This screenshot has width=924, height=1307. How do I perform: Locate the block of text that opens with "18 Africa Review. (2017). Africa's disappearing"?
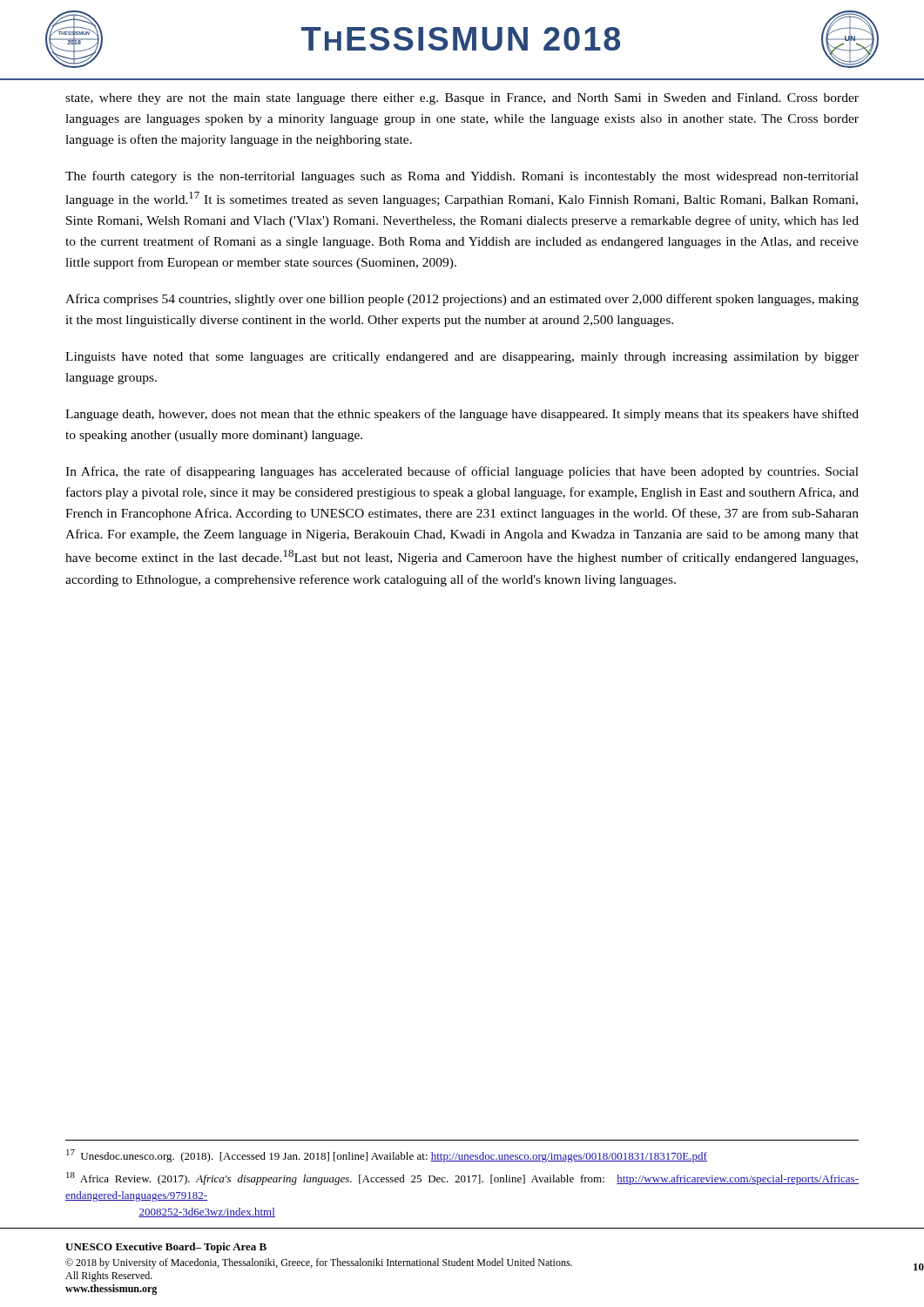pyautogui.click(x=462, y=1178)
